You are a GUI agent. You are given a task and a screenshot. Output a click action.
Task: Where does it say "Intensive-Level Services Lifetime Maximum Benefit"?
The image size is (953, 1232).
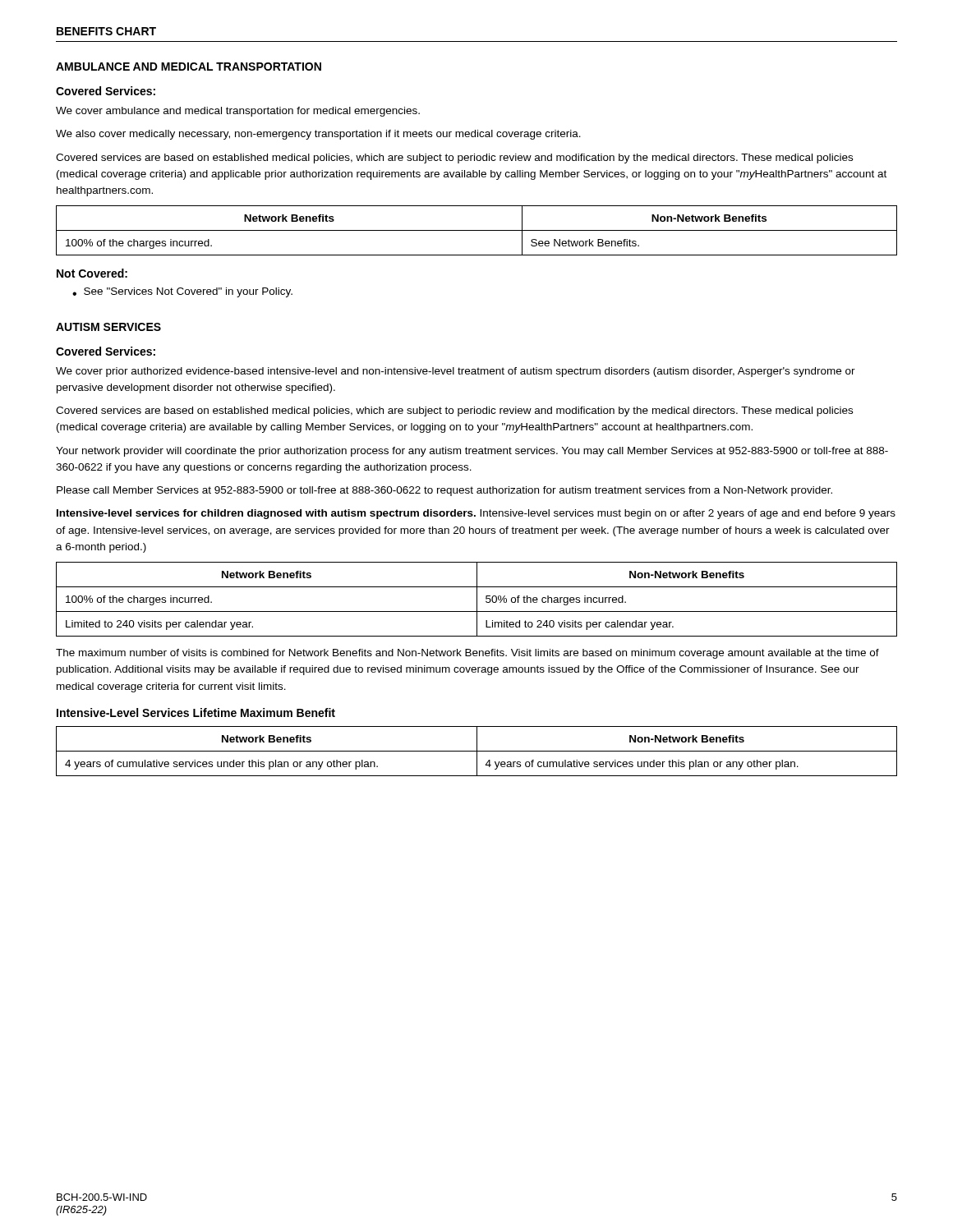(196, 713)
